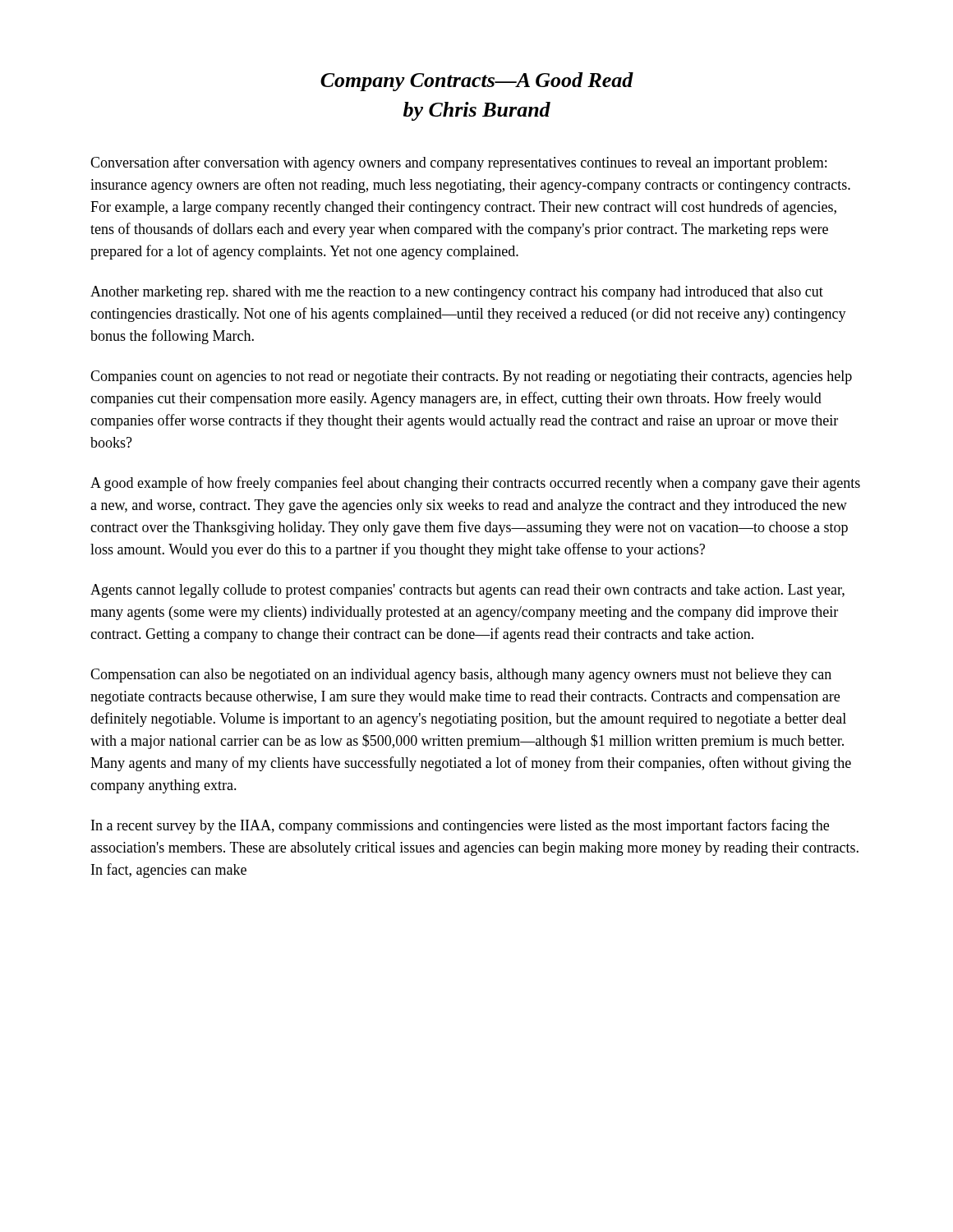Find the text block that reads "Compensation can also be negotiated on an"
The image size is (953, 1232).
coord(471,730)
